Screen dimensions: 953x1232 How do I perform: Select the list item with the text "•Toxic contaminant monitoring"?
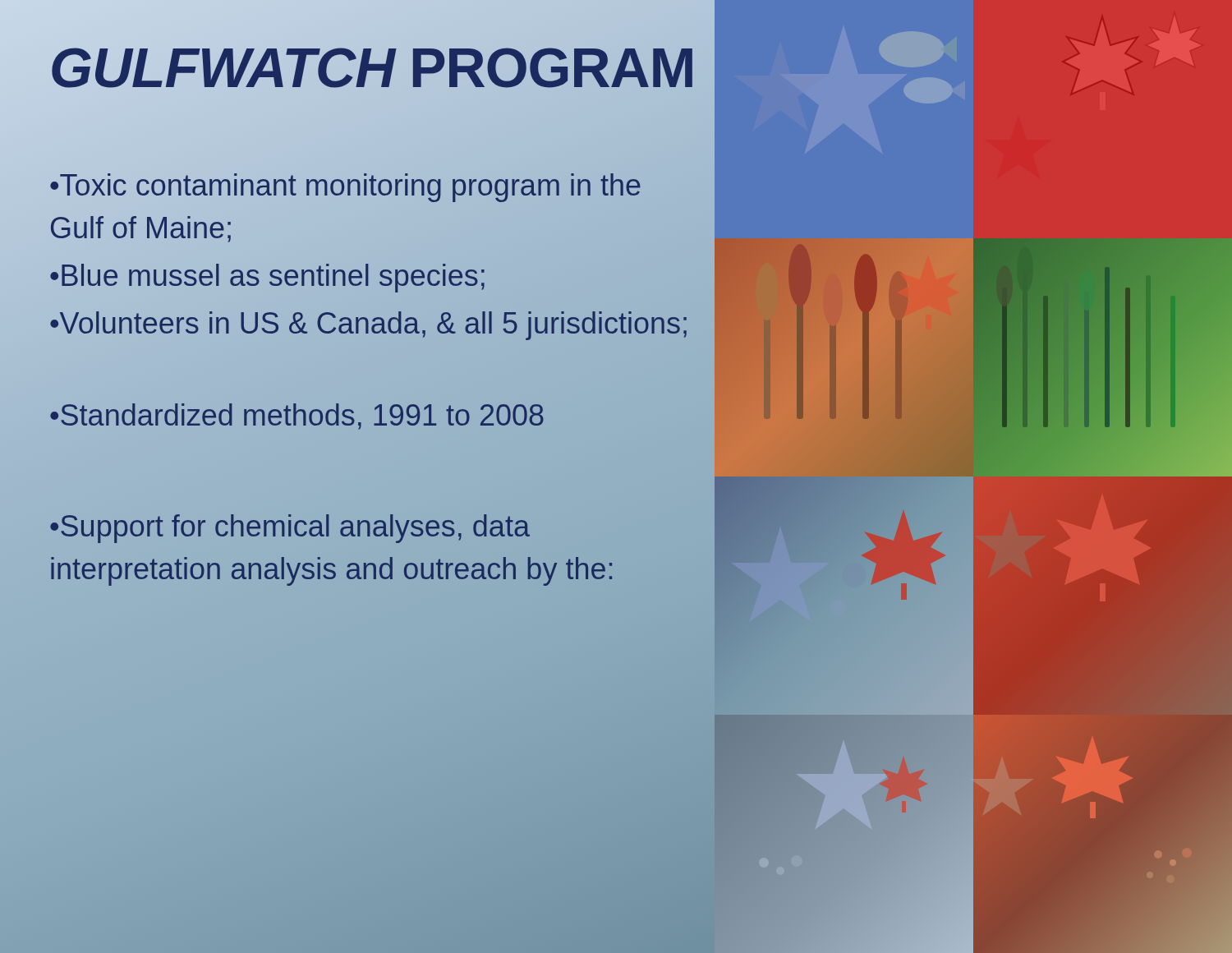(345, 207)
